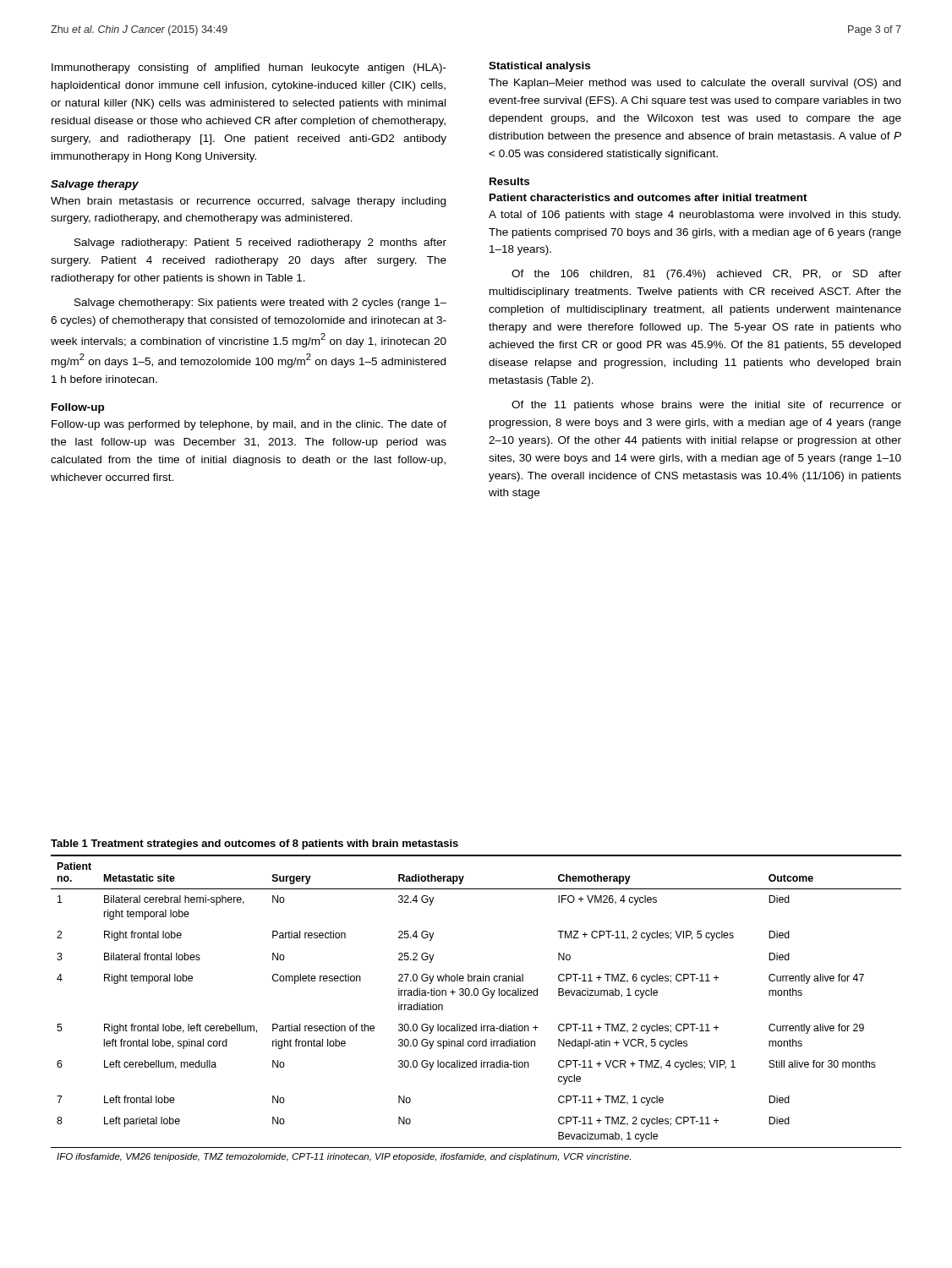Click on the block starting "Statistical analysis"
Image resolution: width=952 pixels, height=1268 pixels.
(x=540, y=66)
